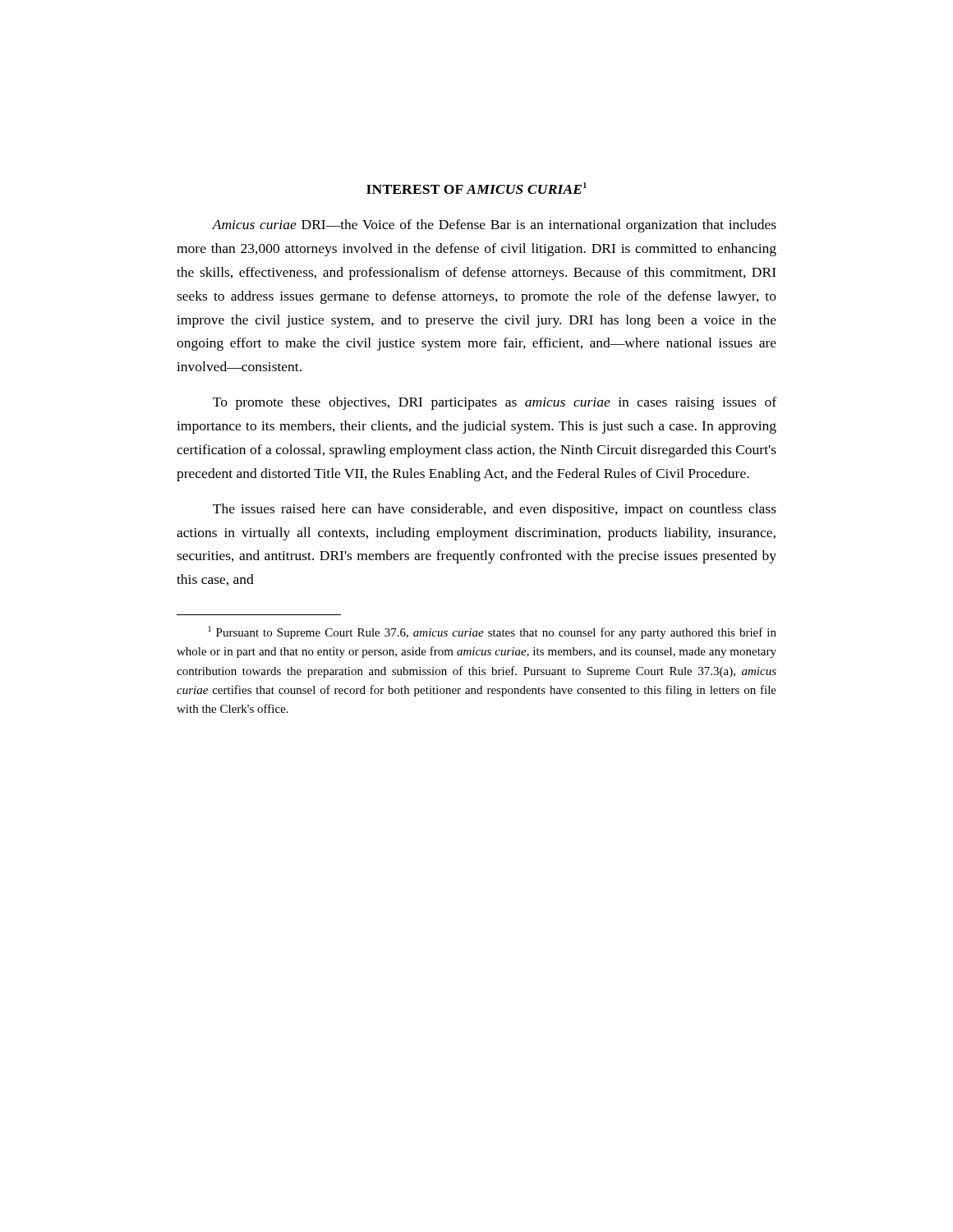Click on the element starting "To promote these objectives, DRI"

pos(476,437)
